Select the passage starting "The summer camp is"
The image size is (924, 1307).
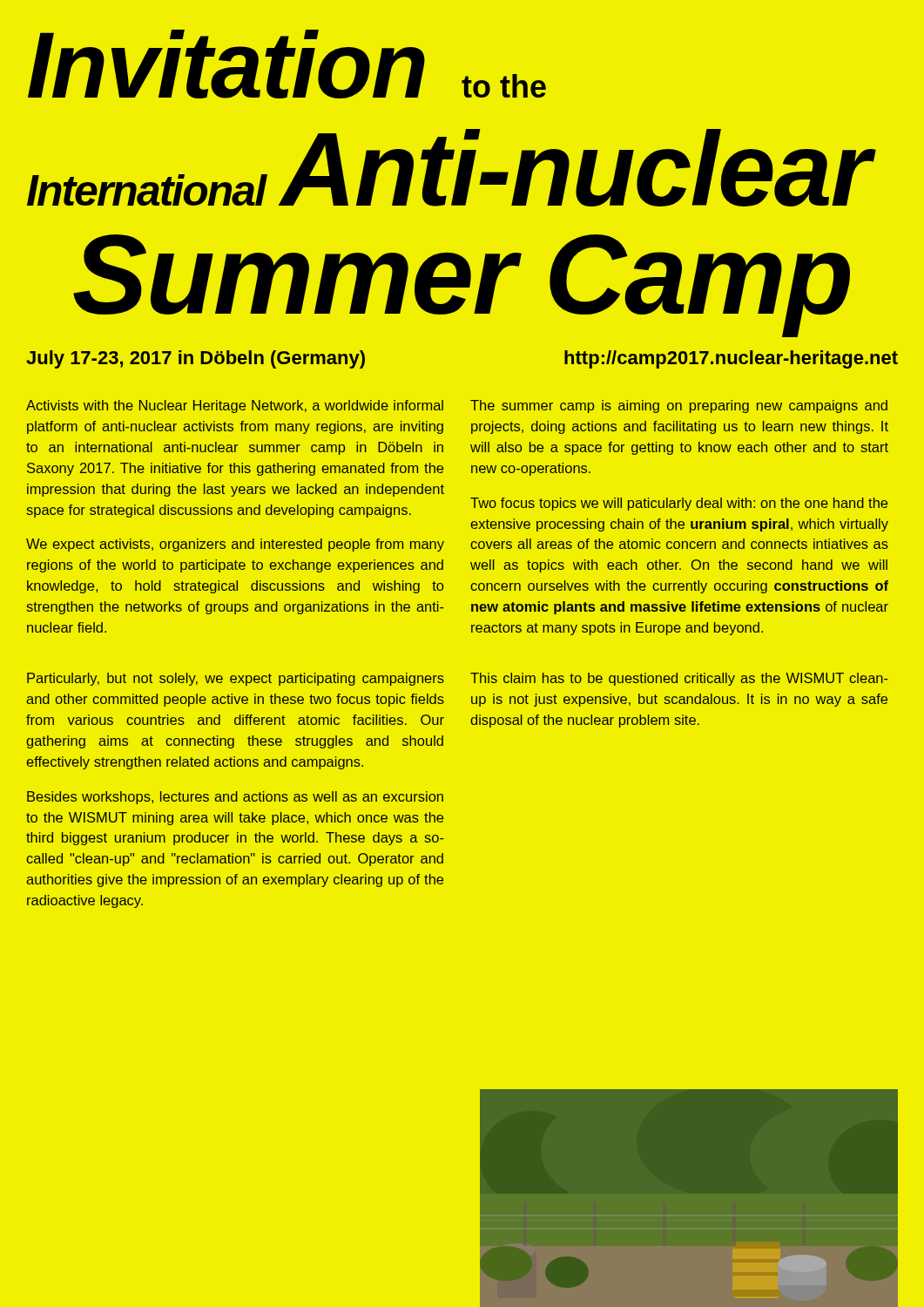click(x=679, y=517)
